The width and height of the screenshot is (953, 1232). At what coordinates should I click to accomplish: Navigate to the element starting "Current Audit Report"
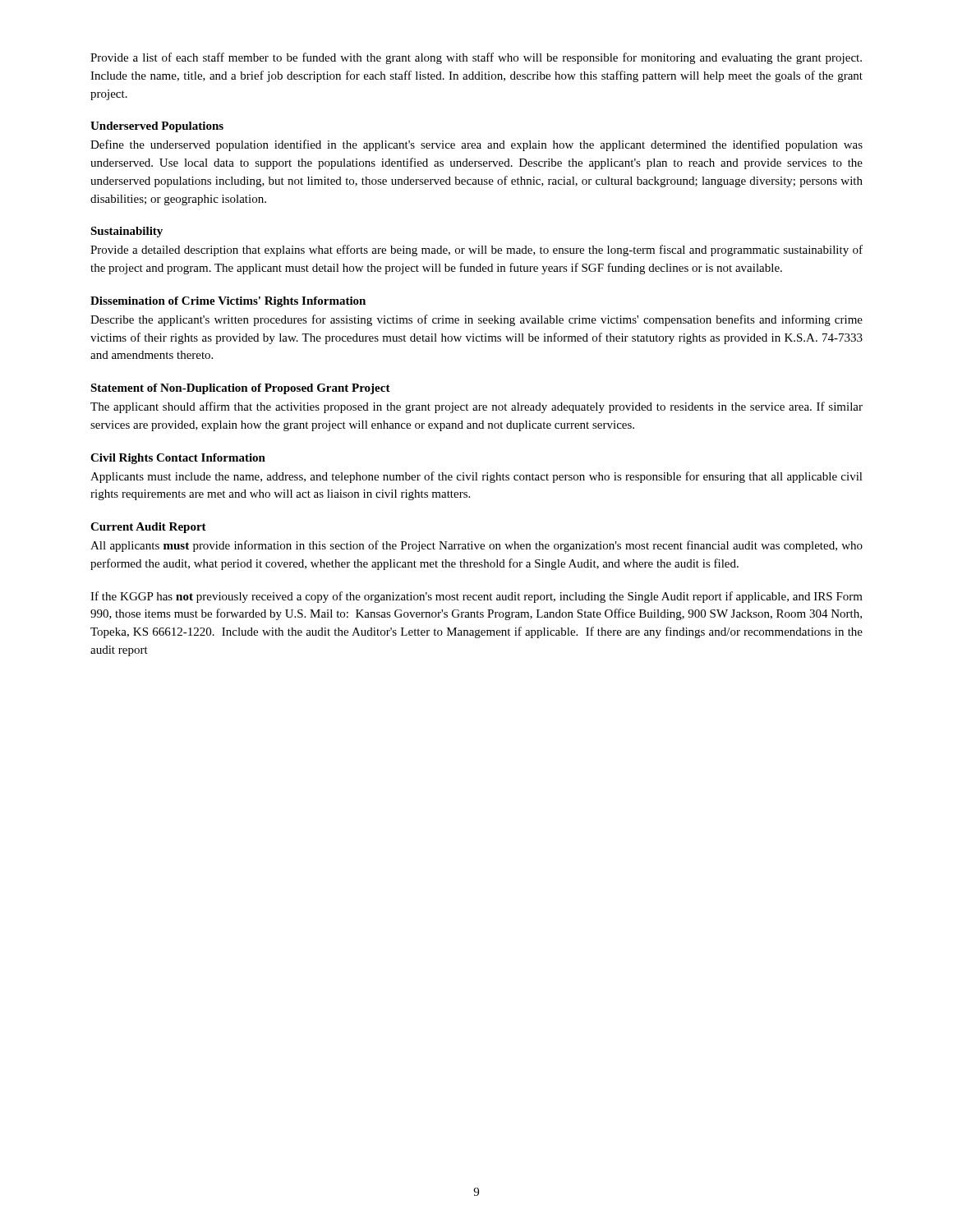pos(148,526)
